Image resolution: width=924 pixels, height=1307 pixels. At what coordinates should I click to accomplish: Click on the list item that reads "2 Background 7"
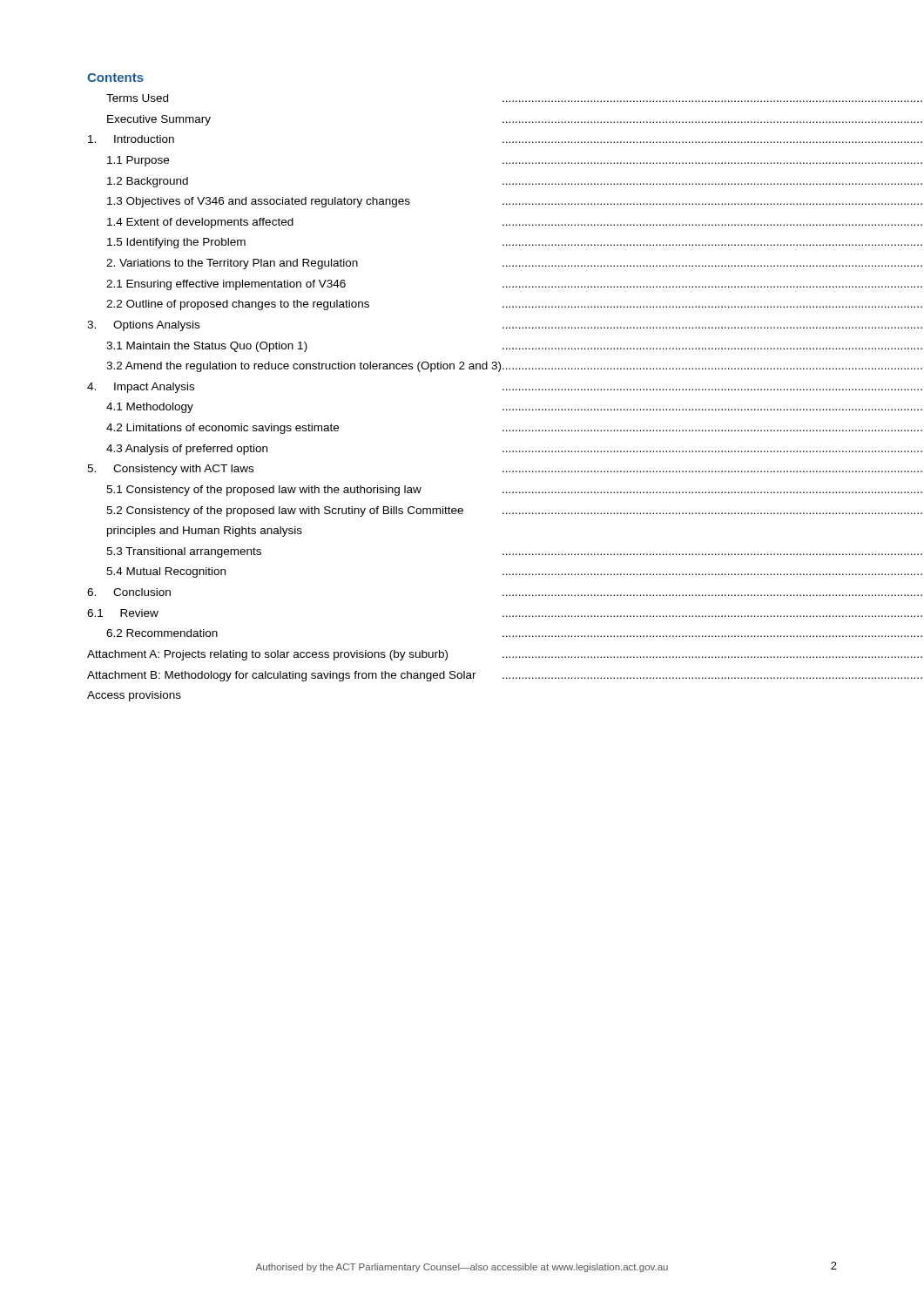(x=506, y=181)
